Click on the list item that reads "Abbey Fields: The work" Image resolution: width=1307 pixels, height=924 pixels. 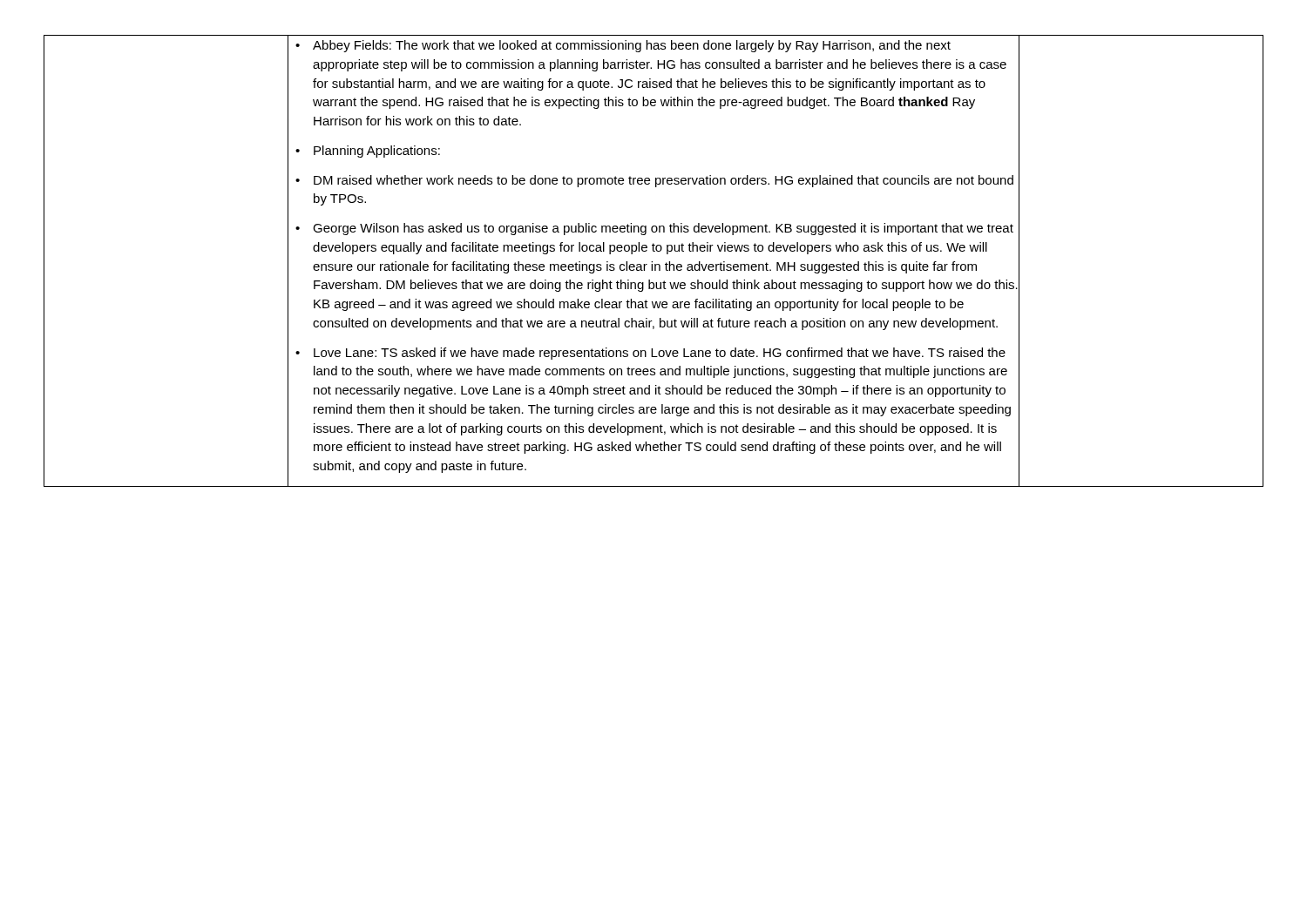click(x=653, y=83)
